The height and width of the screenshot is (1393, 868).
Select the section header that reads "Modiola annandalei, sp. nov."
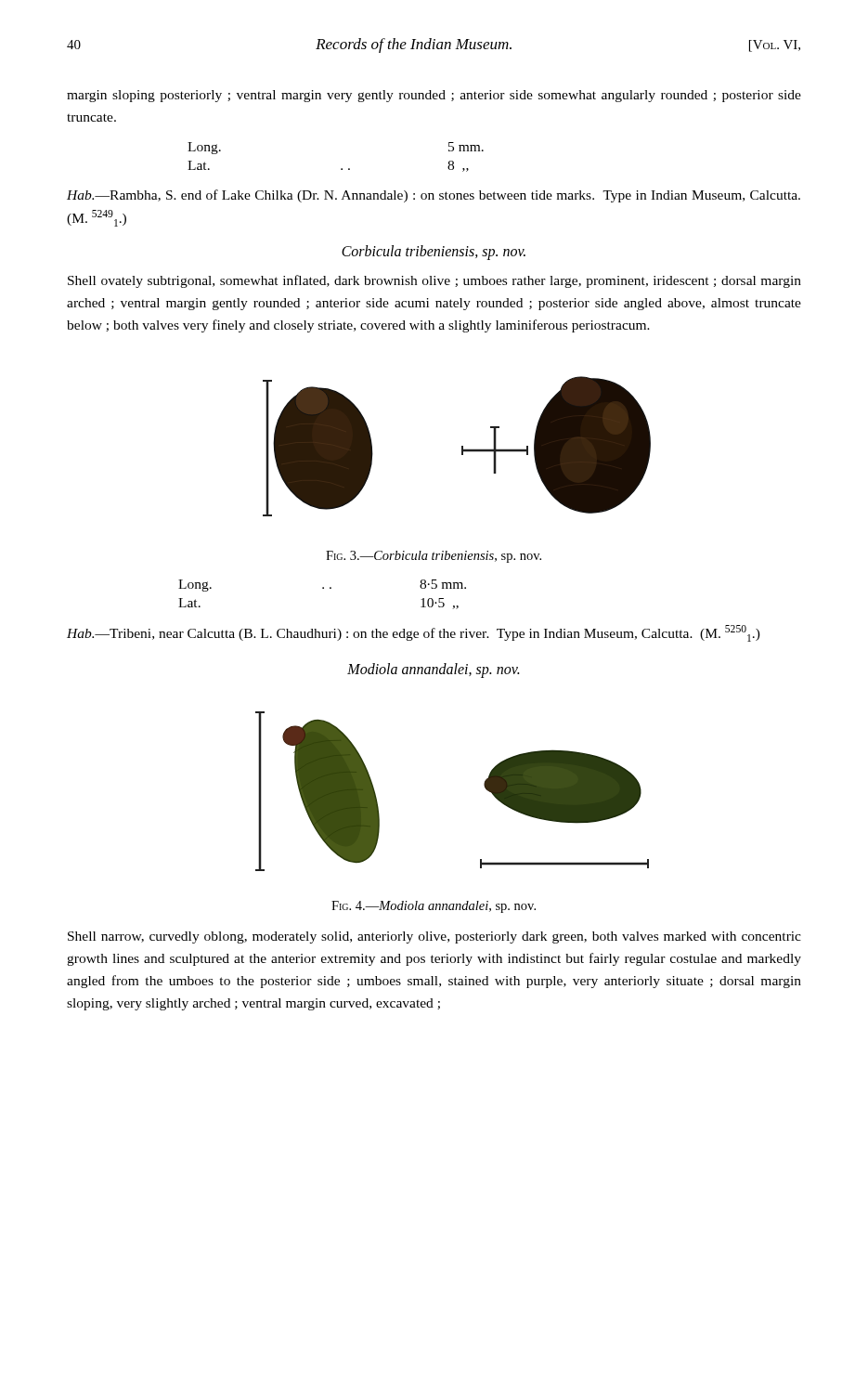434,669
